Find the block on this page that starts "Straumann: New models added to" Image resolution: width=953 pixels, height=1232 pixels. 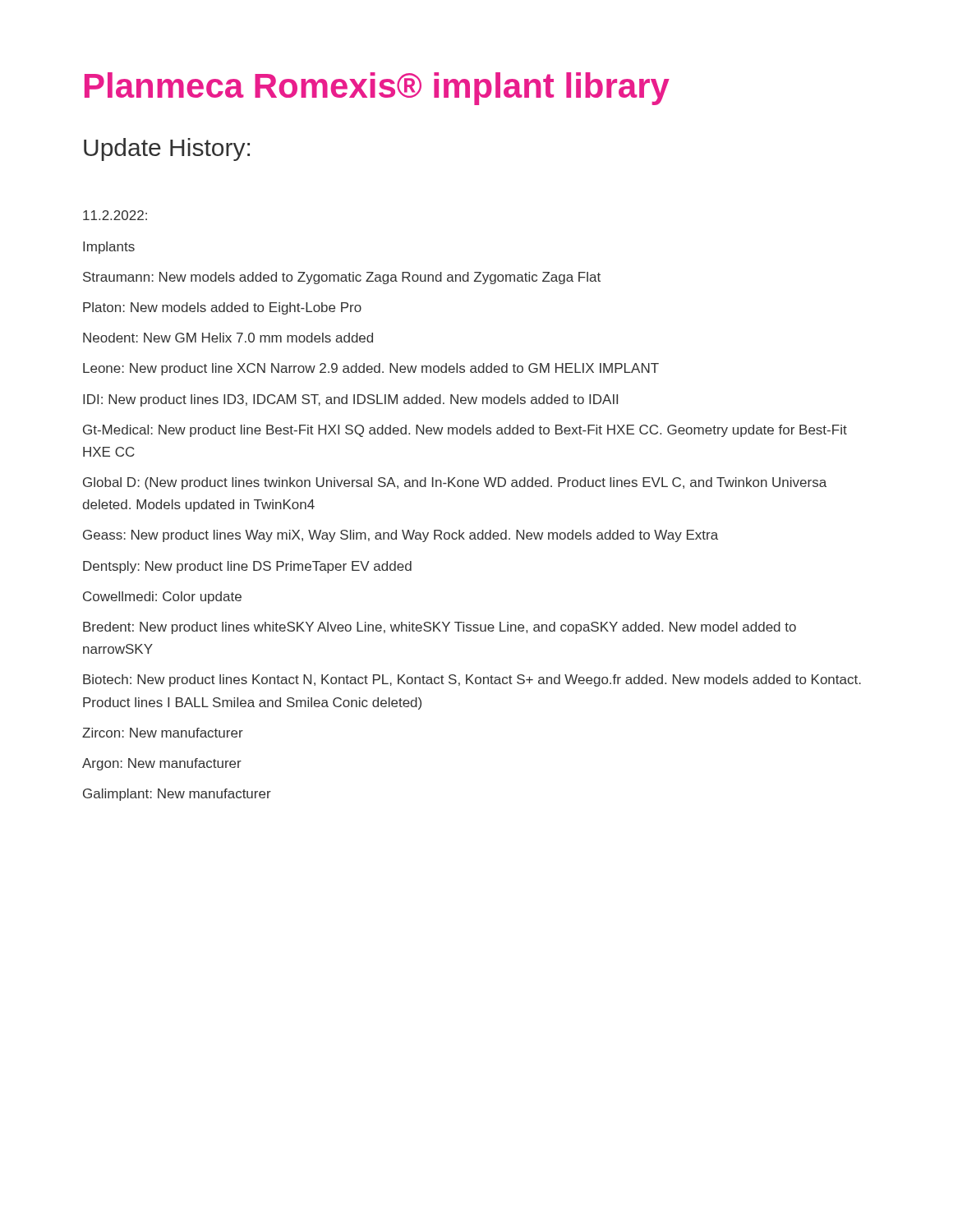tap(341, 277)
